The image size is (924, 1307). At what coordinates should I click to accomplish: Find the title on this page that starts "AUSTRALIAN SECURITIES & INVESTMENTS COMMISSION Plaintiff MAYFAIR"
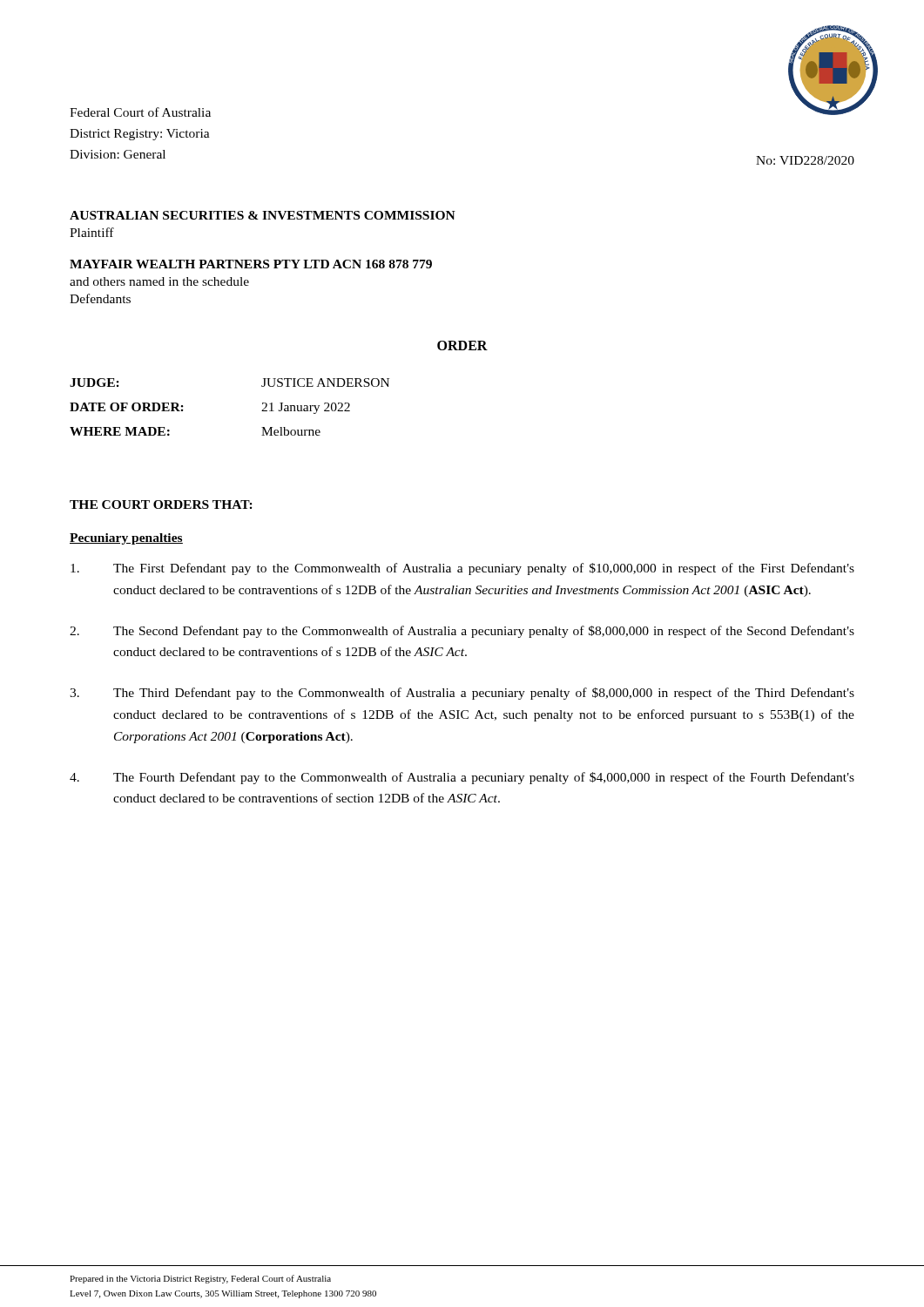(x=263, y=215)
